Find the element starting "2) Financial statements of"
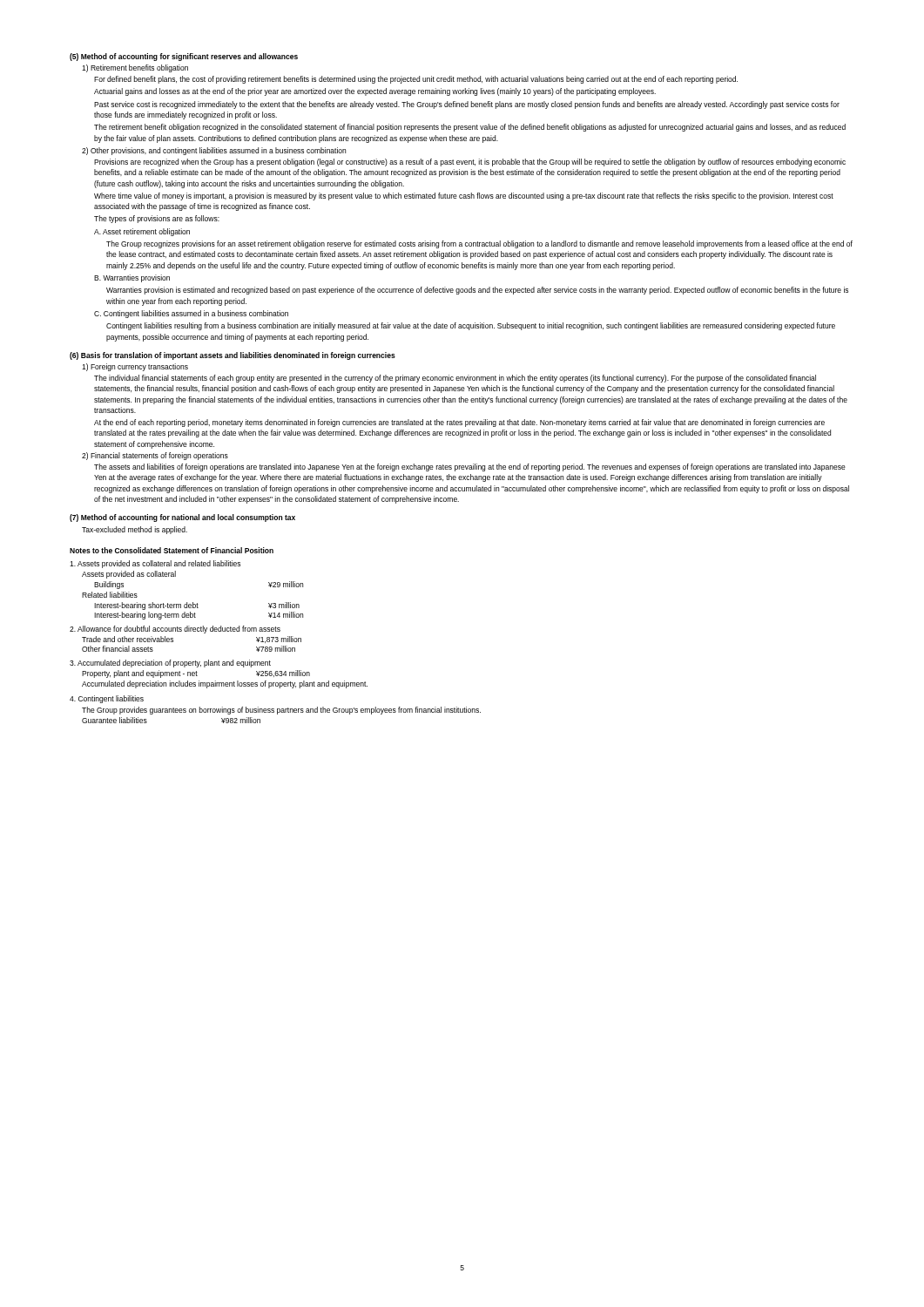Viewport: 924px width, 1307px height. tap(155, 456)
